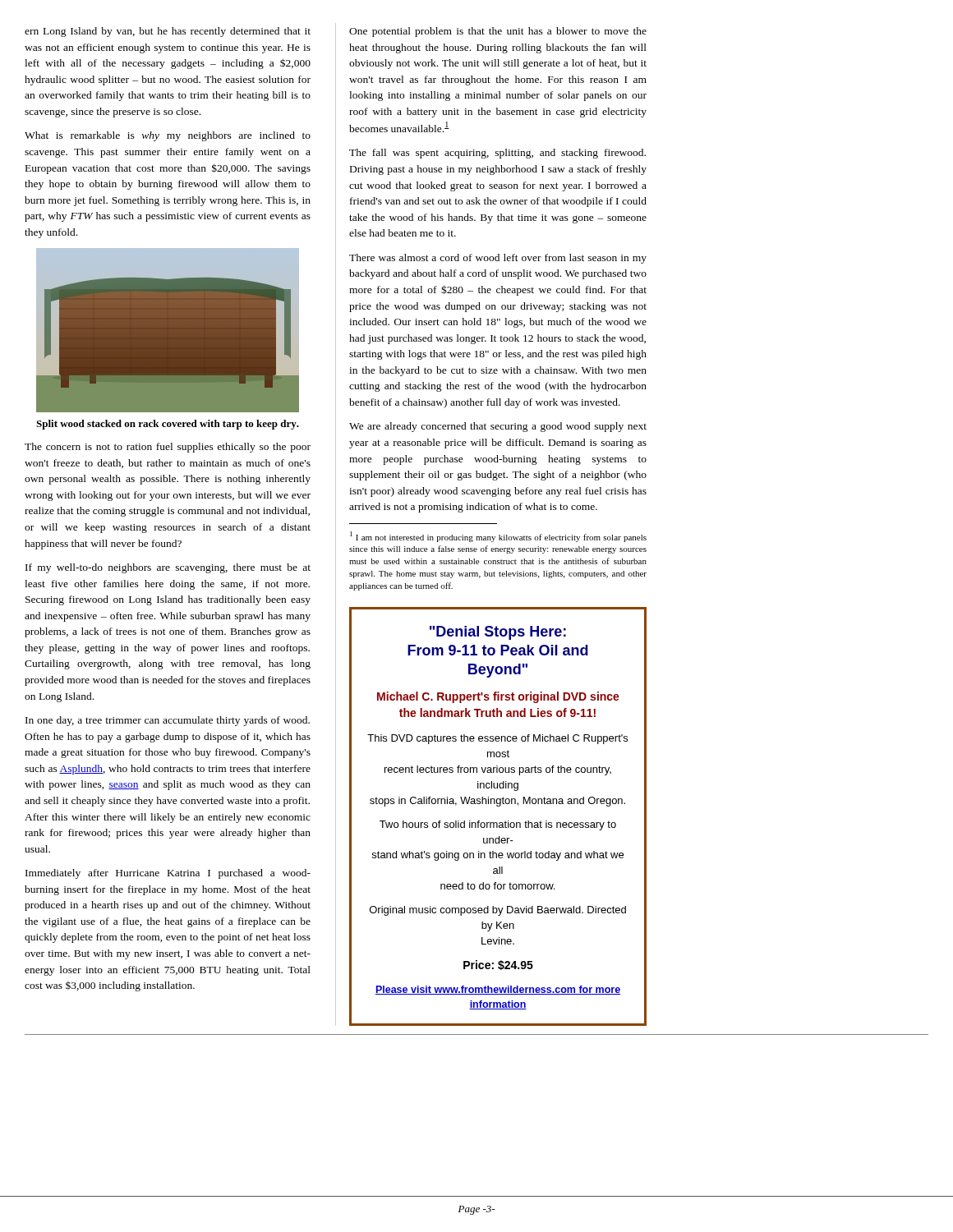Find the infographic
The image size is (953, 1232).
pos(498,816)
